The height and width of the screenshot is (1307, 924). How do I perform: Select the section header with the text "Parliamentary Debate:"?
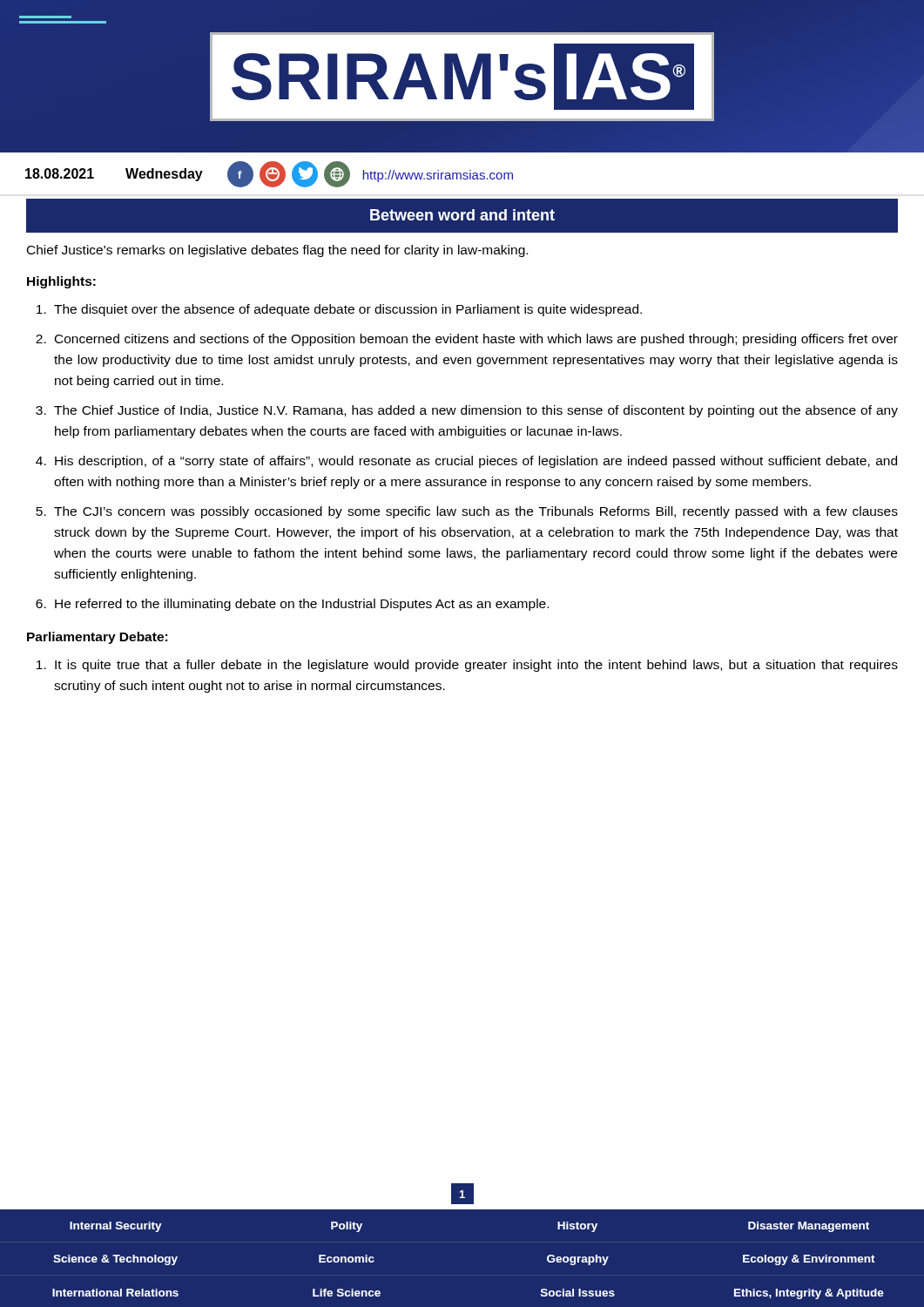[x=97, y=637]
